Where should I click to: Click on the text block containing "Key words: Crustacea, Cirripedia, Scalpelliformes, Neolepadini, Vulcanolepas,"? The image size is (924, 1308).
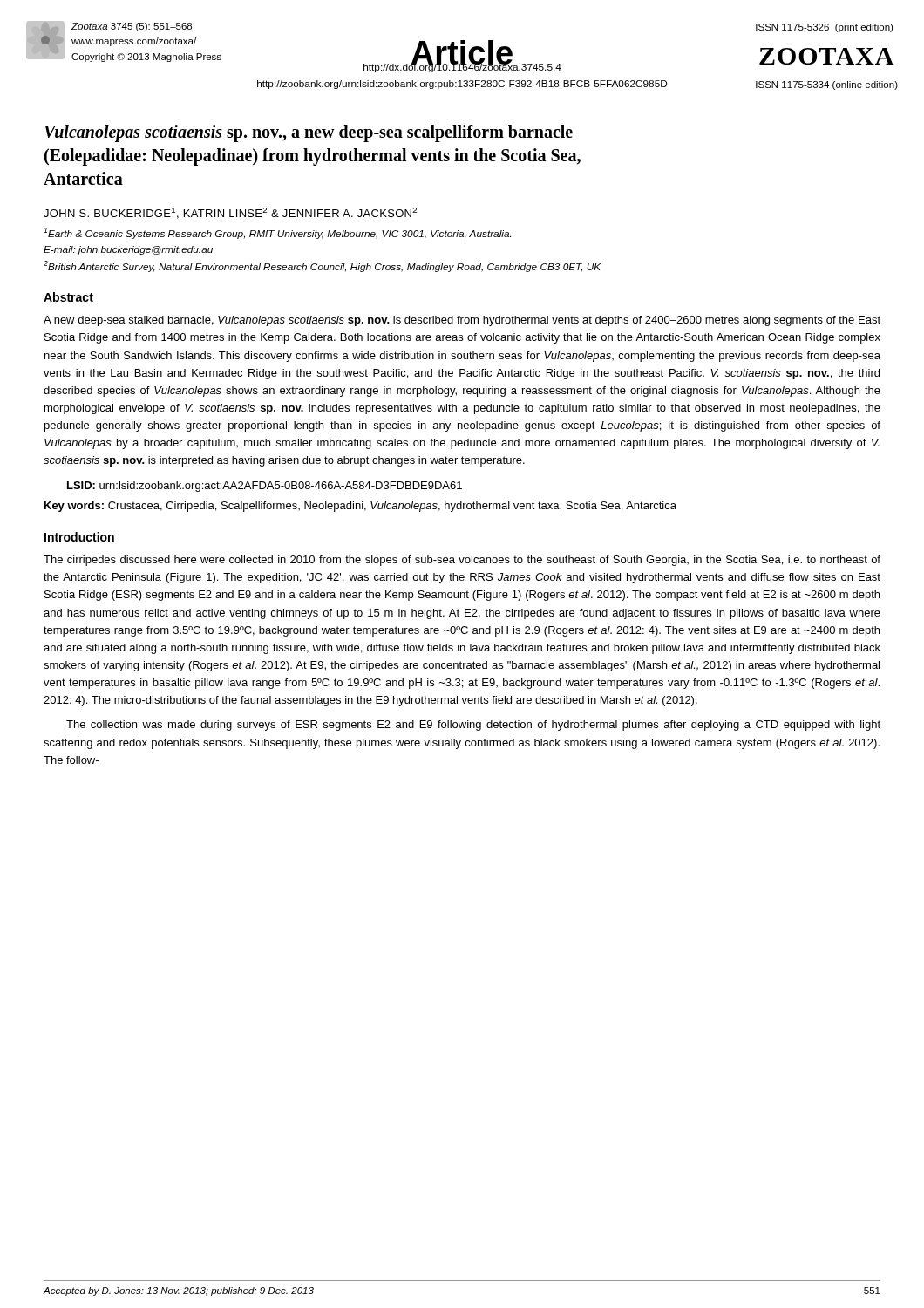click(x=360, y=505)
